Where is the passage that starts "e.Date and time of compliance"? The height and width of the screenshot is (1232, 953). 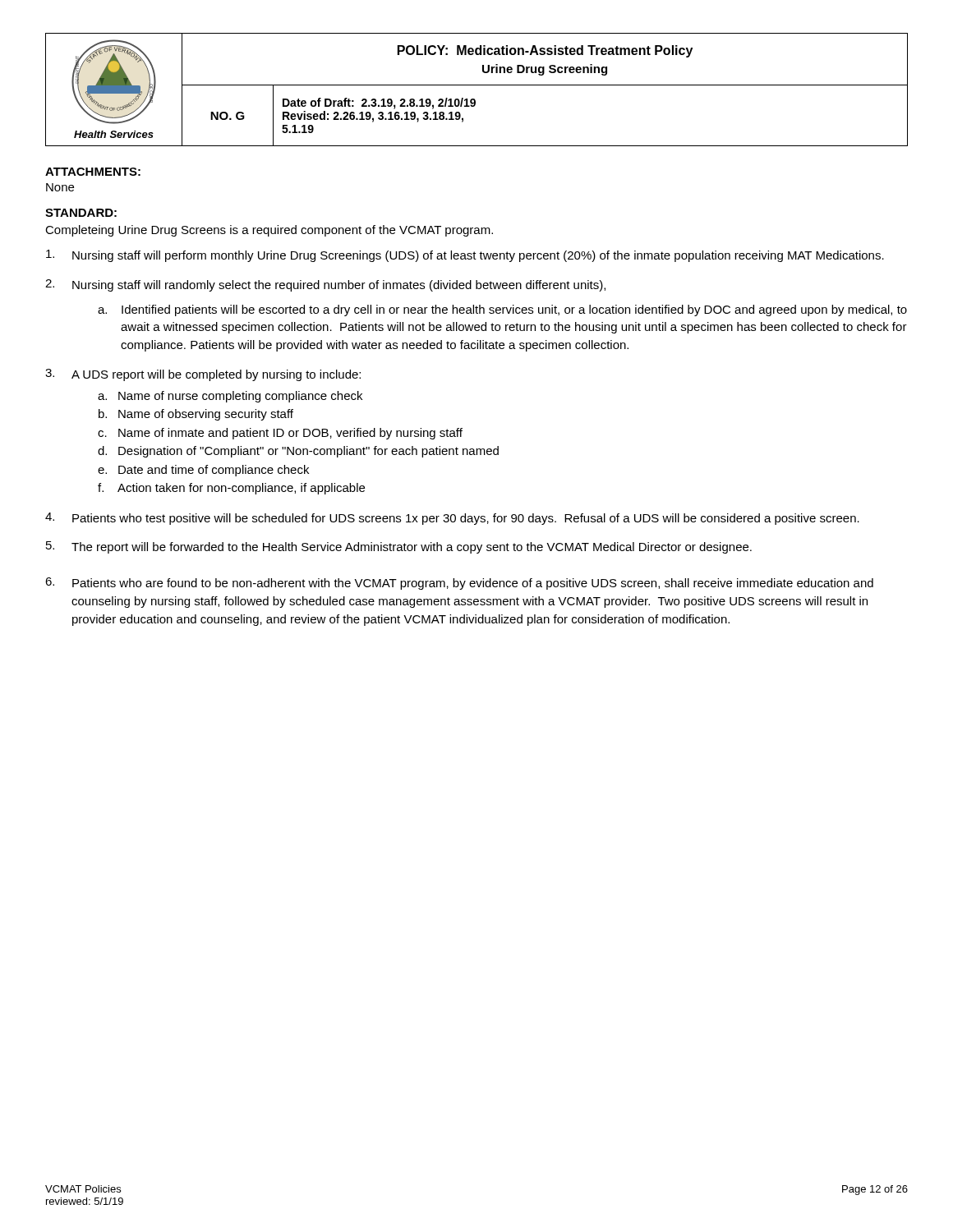[204, 470]
